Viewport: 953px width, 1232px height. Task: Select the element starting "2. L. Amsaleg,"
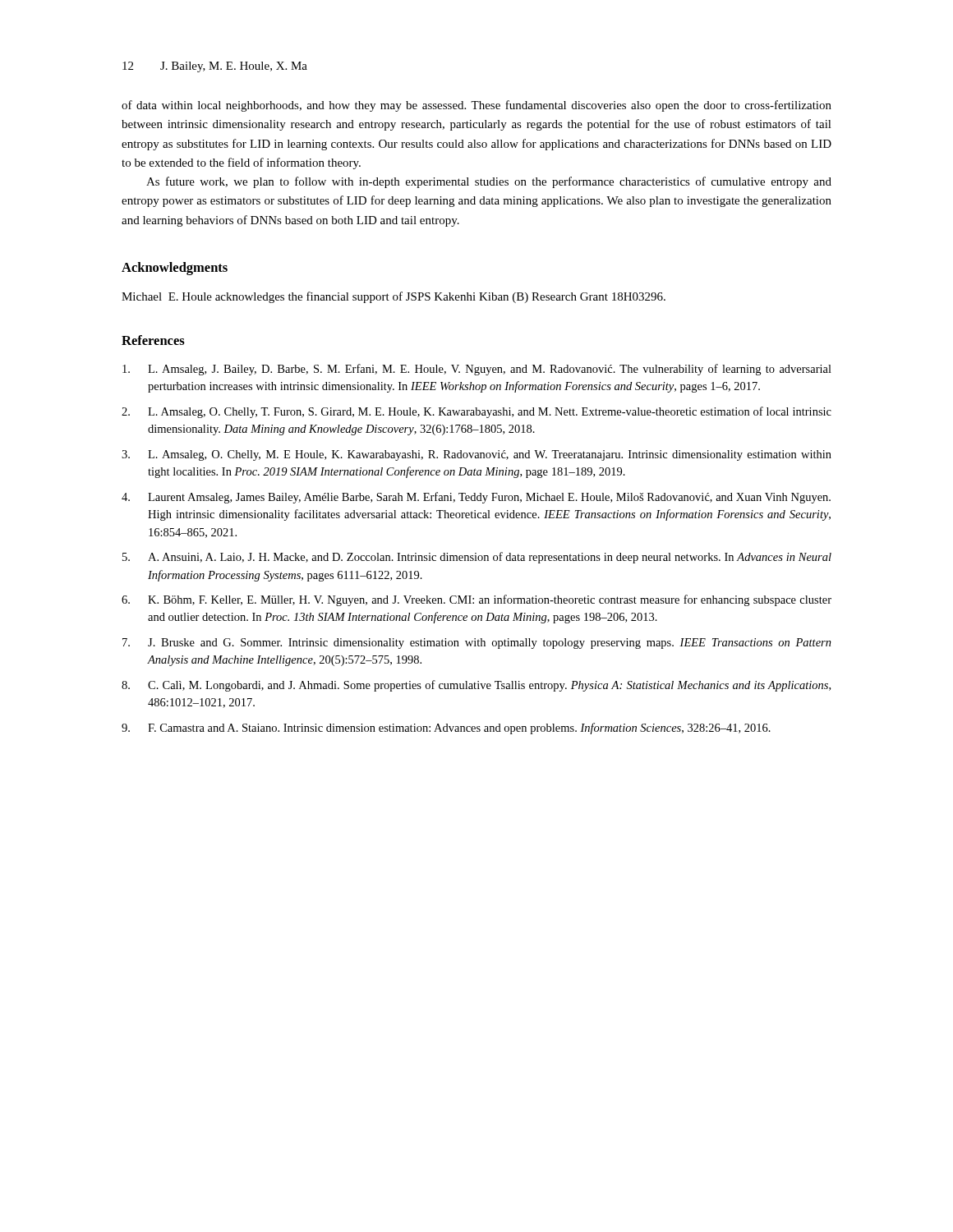476,421
